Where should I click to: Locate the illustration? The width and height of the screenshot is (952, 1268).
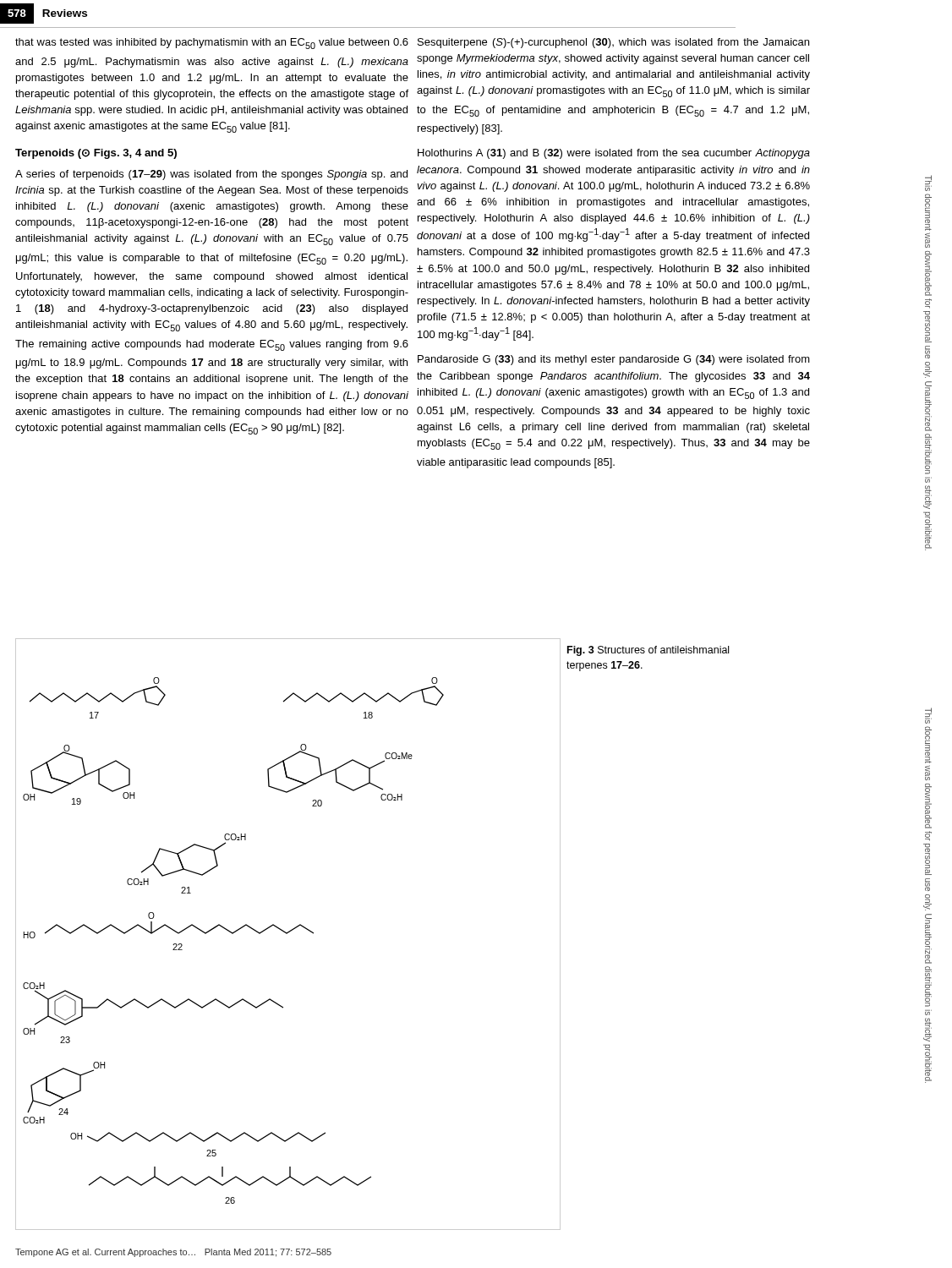click(x=288, y=934)
